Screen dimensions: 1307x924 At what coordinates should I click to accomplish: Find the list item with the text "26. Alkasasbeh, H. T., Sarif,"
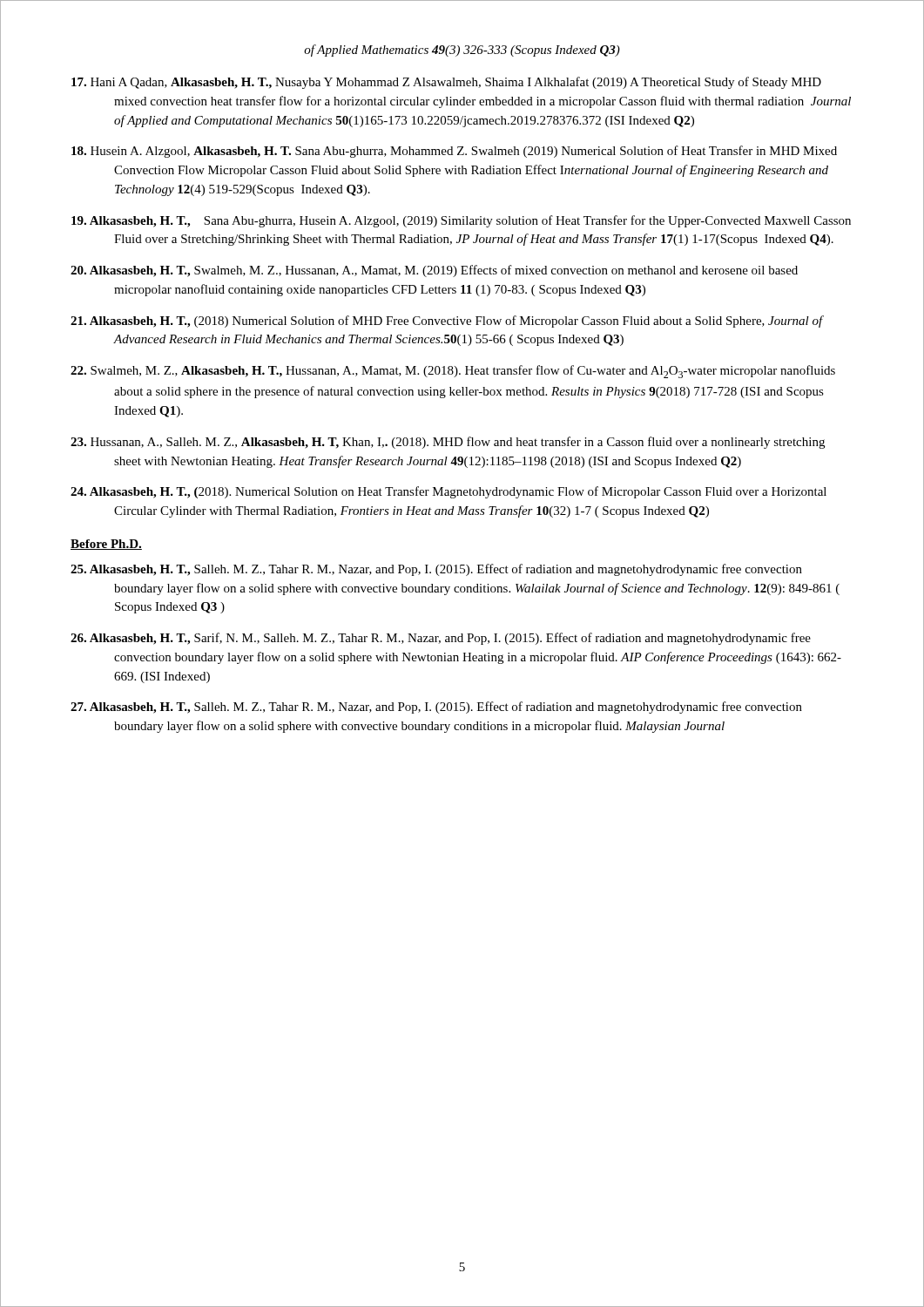456,657
